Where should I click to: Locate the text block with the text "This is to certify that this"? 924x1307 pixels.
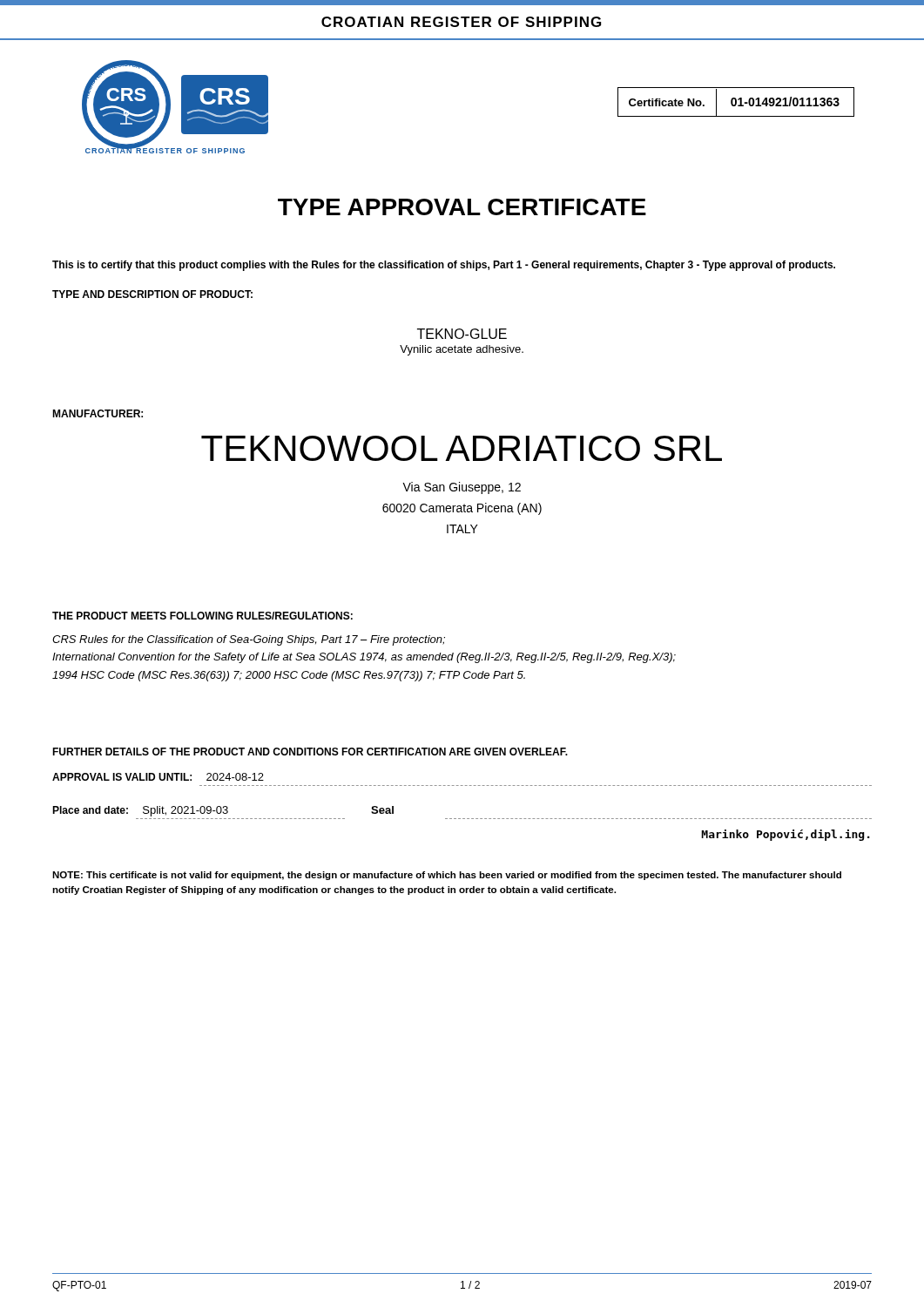[444, 265]
